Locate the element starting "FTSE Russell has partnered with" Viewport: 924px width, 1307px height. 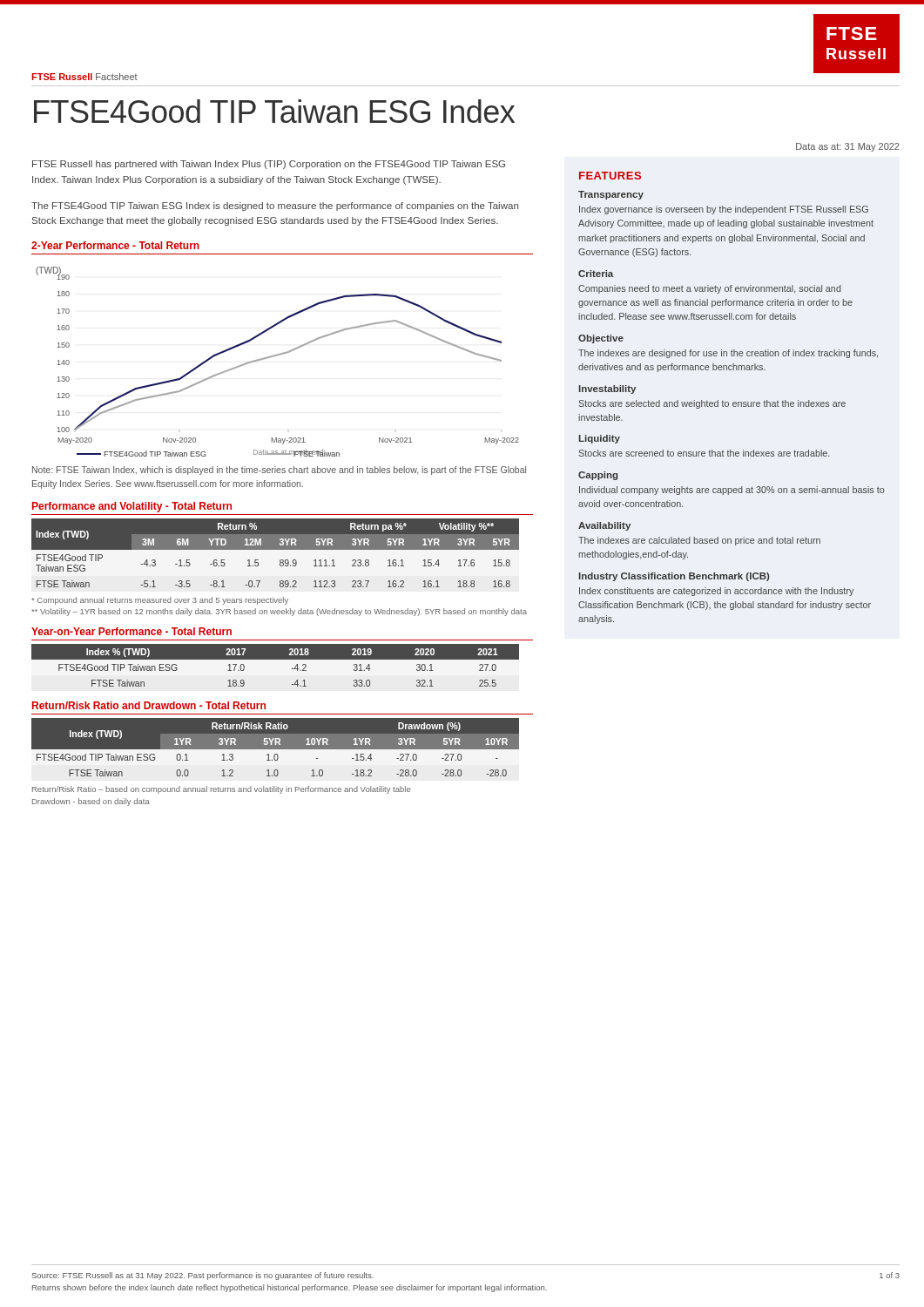[x=269, y=172]
